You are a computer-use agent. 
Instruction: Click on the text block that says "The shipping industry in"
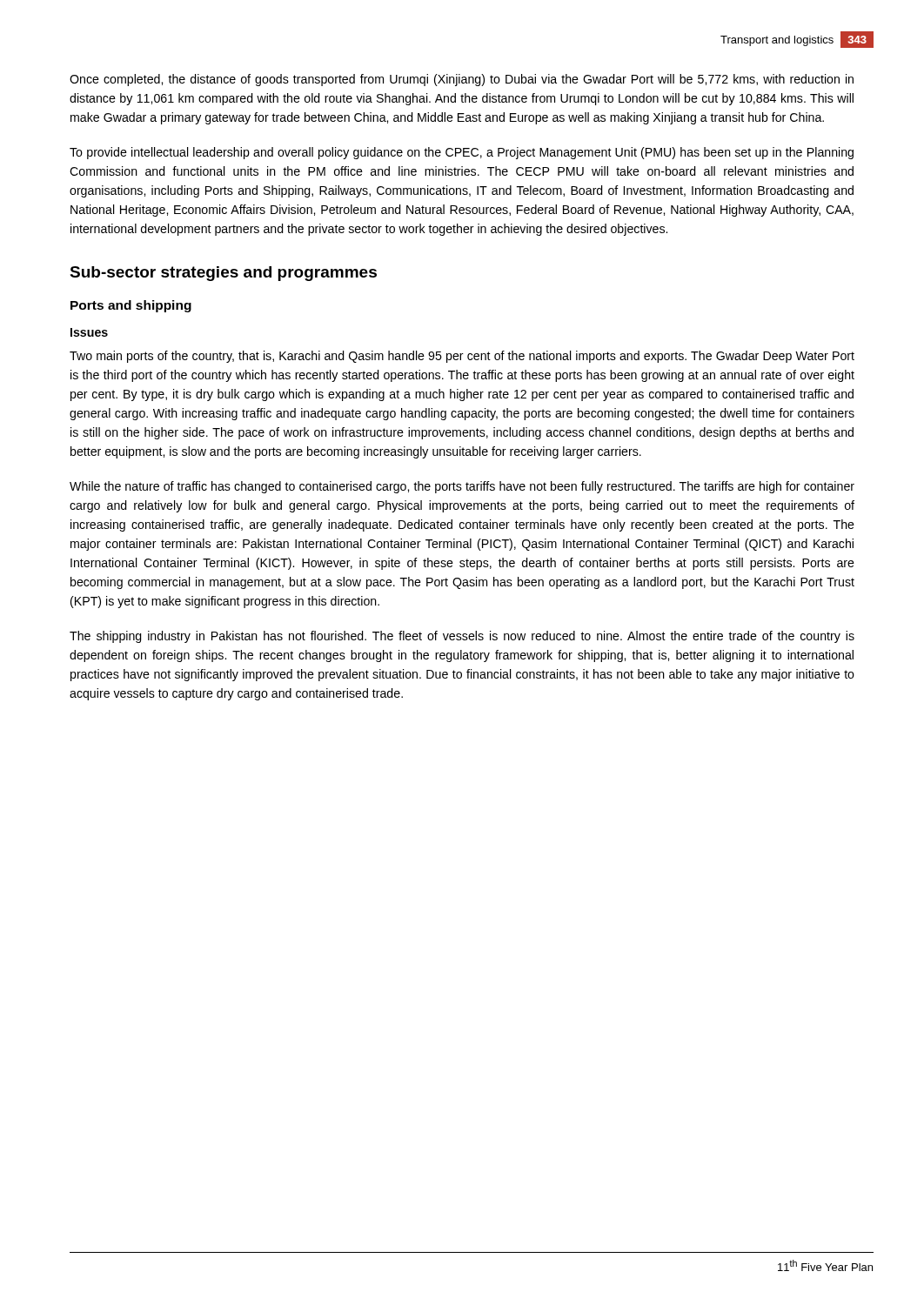[x=462, y=665]
